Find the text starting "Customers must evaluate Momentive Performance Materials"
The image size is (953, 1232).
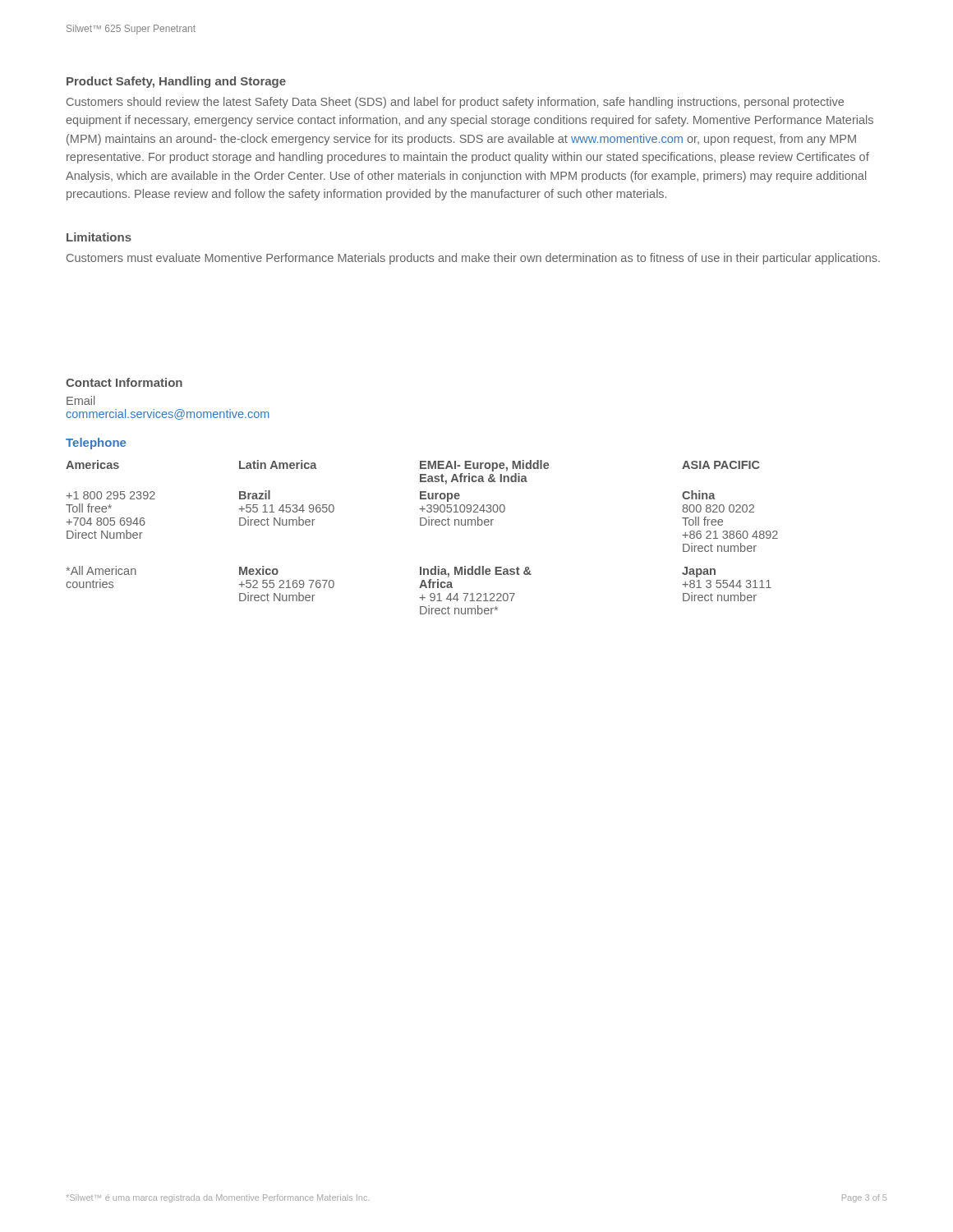pos(473,258)
